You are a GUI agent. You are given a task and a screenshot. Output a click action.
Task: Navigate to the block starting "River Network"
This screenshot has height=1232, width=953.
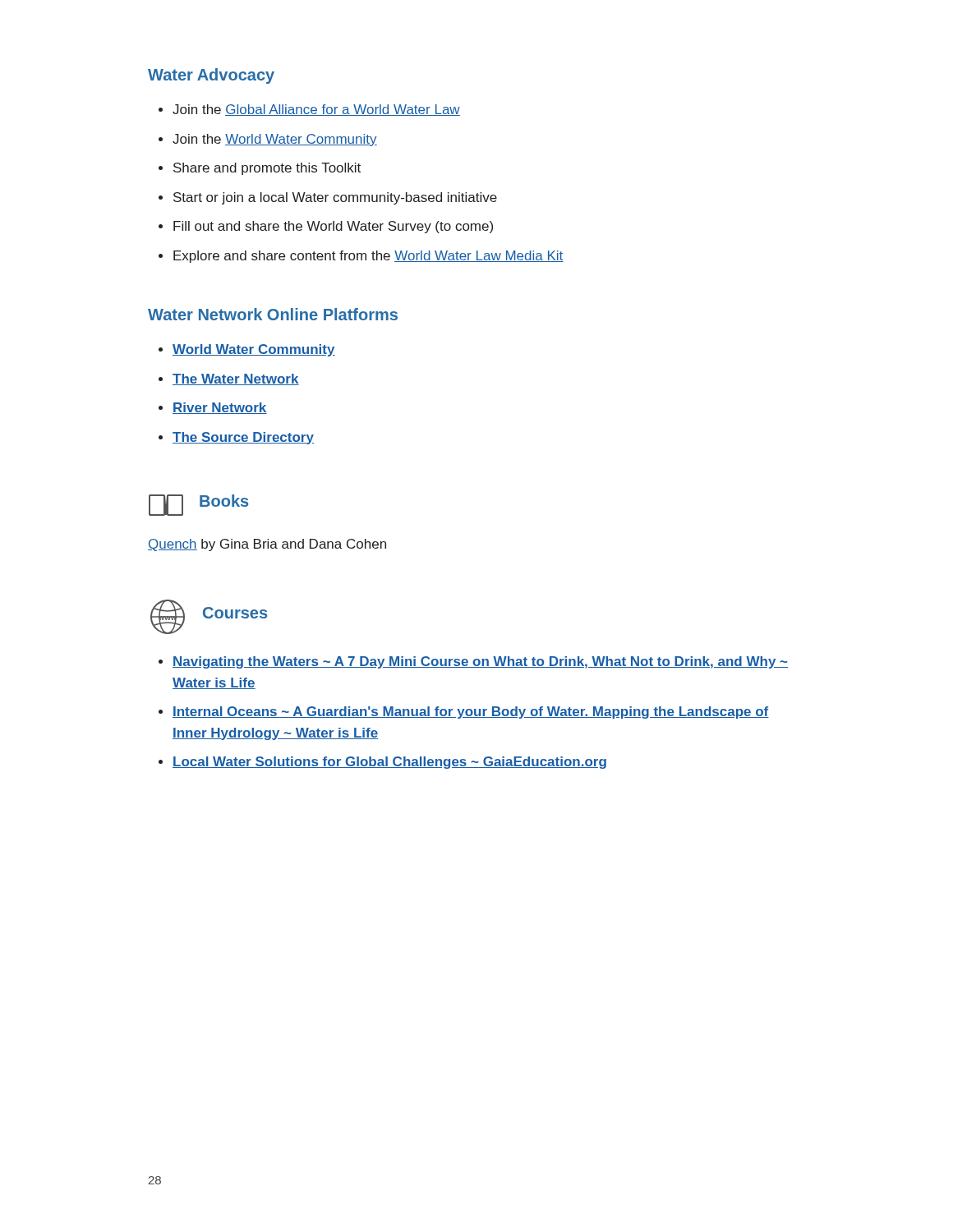219,408
